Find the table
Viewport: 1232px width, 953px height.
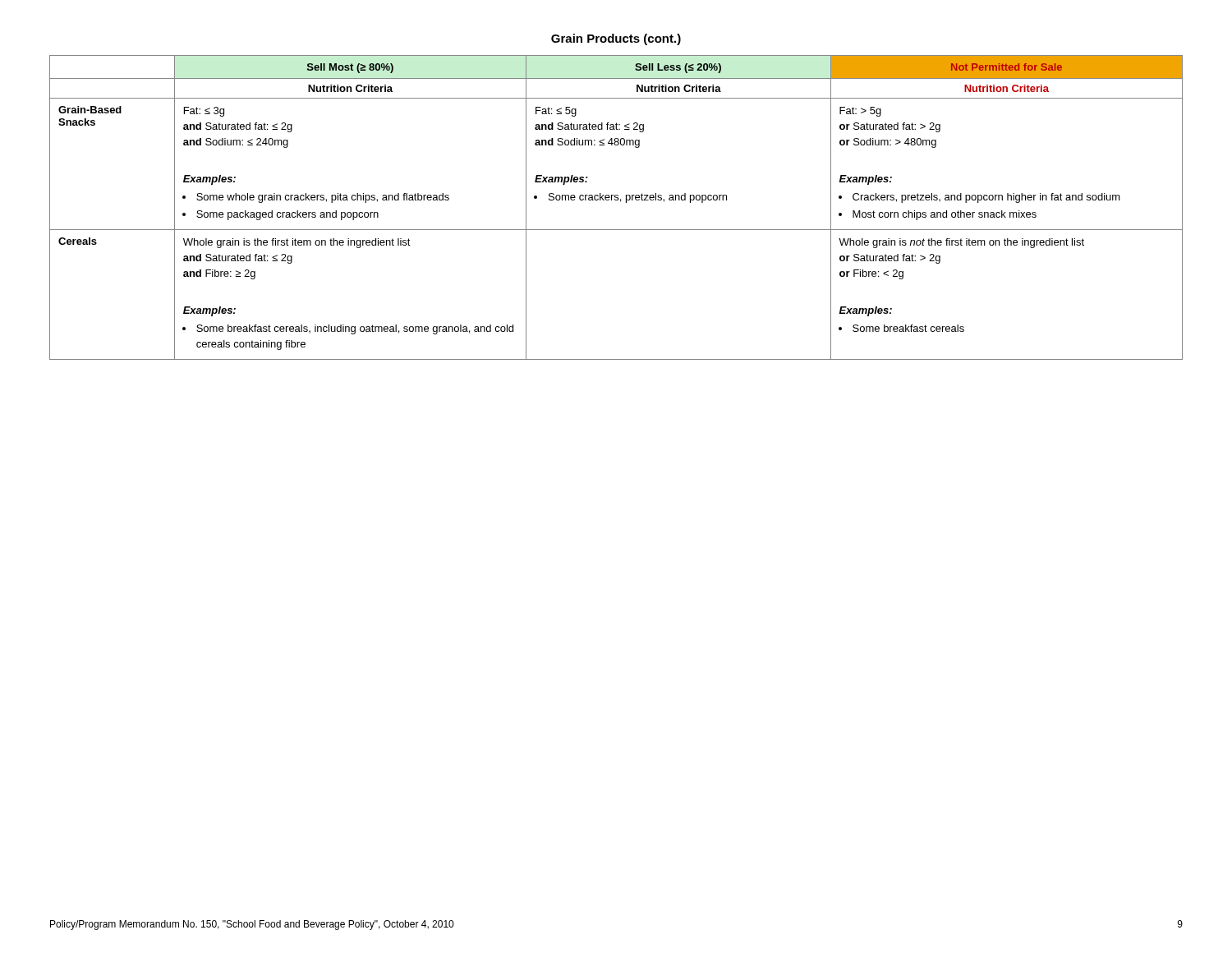pos(616,207)
